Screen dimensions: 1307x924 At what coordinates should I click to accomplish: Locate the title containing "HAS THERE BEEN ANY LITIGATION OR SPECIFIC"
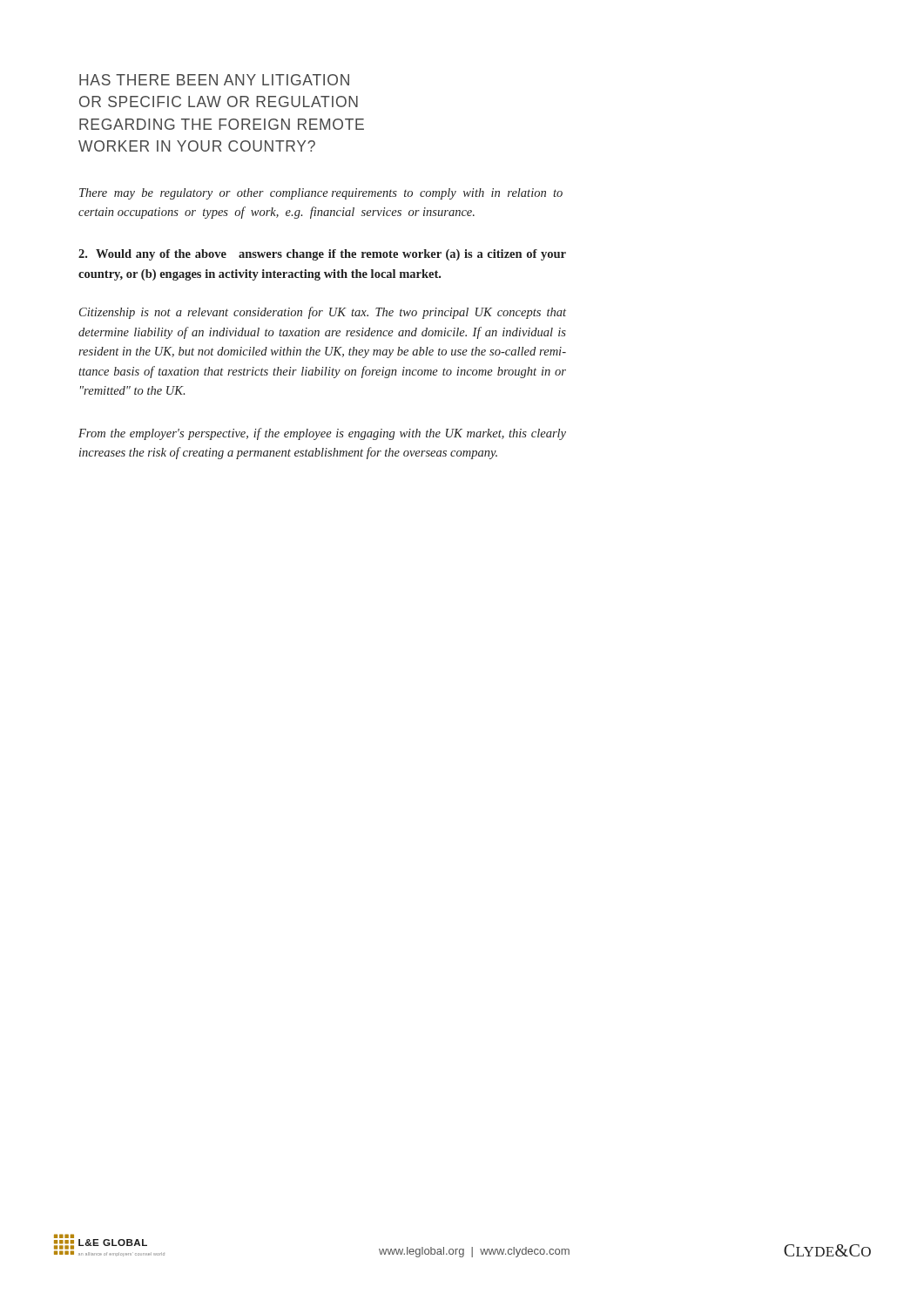click(222, 113)
